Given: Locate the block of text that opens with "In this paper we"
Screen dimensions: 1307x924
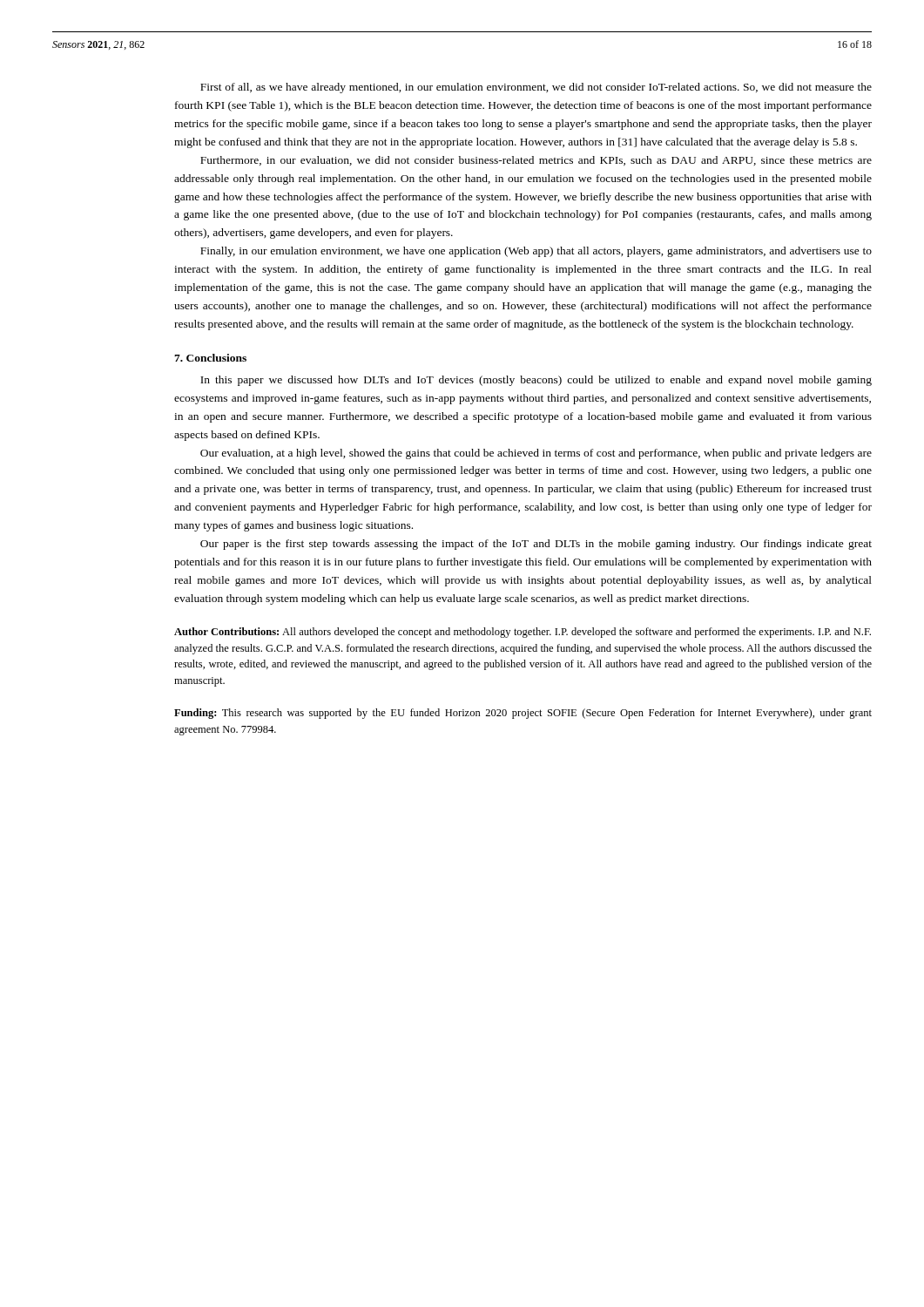Looking at the screenshot, I should [x=523, y=408].
